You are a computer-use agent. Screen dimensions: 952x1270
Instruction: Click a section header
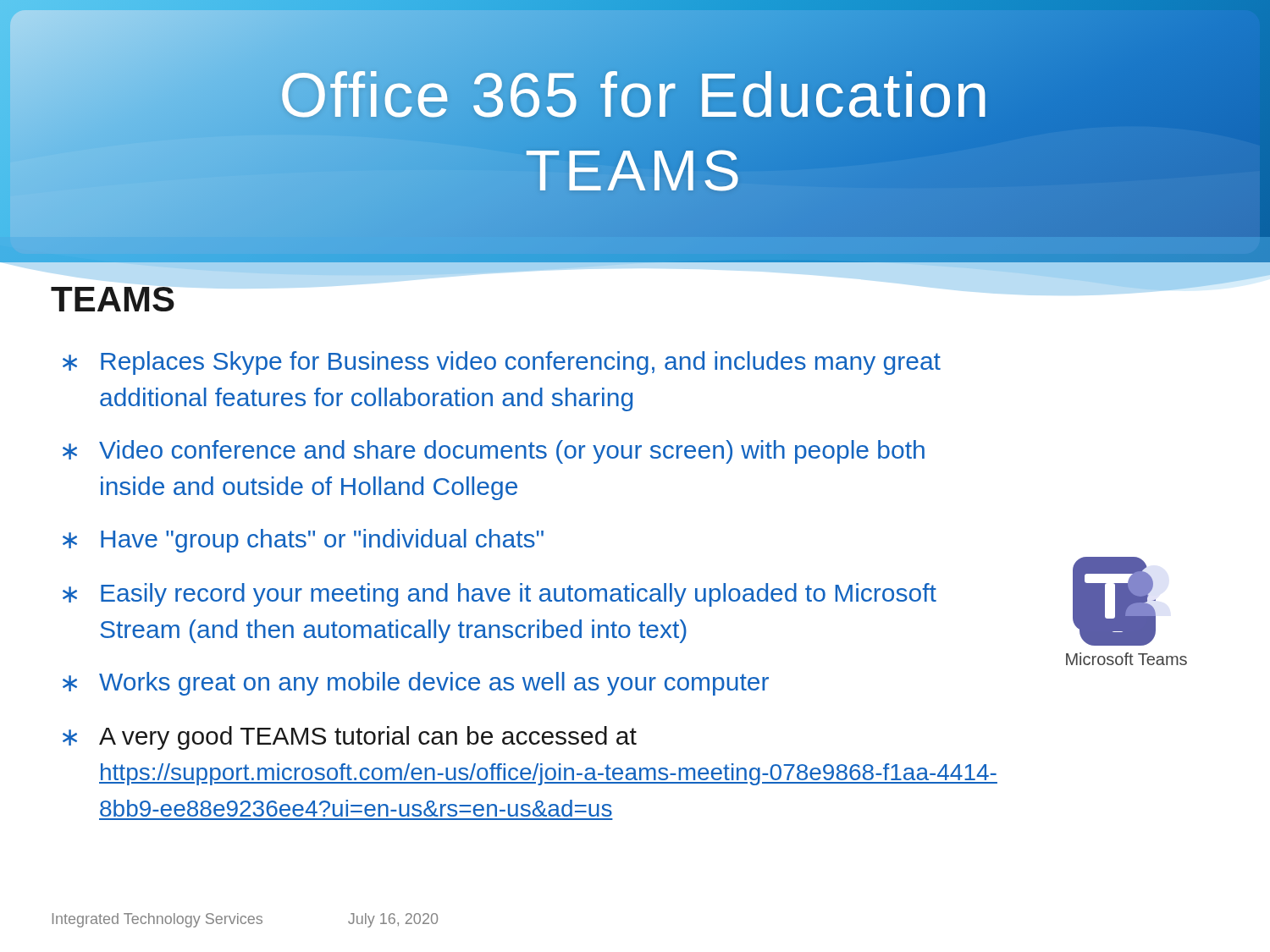click(x=113, y=299)
